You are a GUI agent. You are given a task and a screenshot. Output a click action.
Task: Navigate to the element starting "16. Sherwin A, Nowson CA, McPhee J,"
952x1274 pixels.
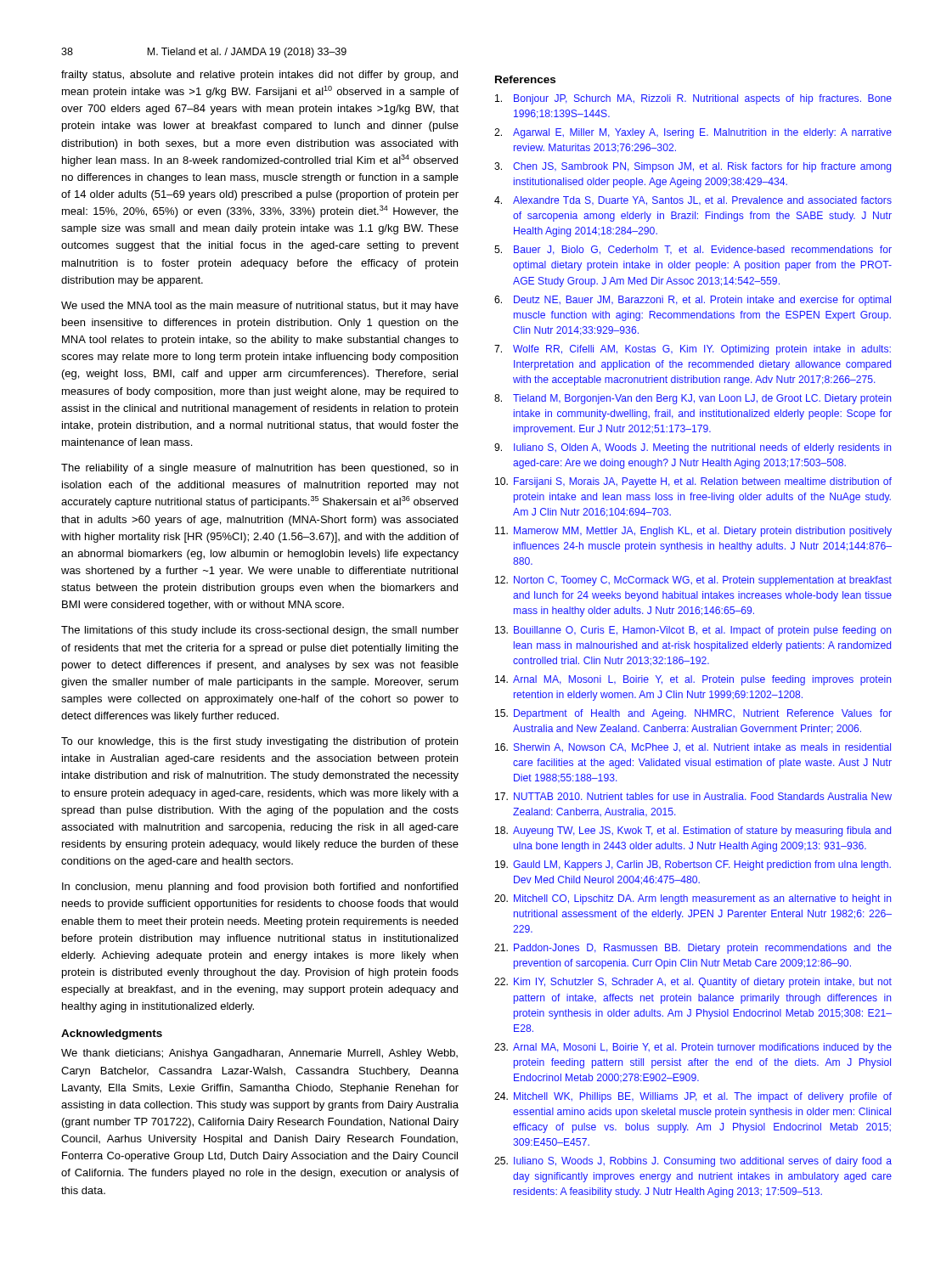coord(693,763)
